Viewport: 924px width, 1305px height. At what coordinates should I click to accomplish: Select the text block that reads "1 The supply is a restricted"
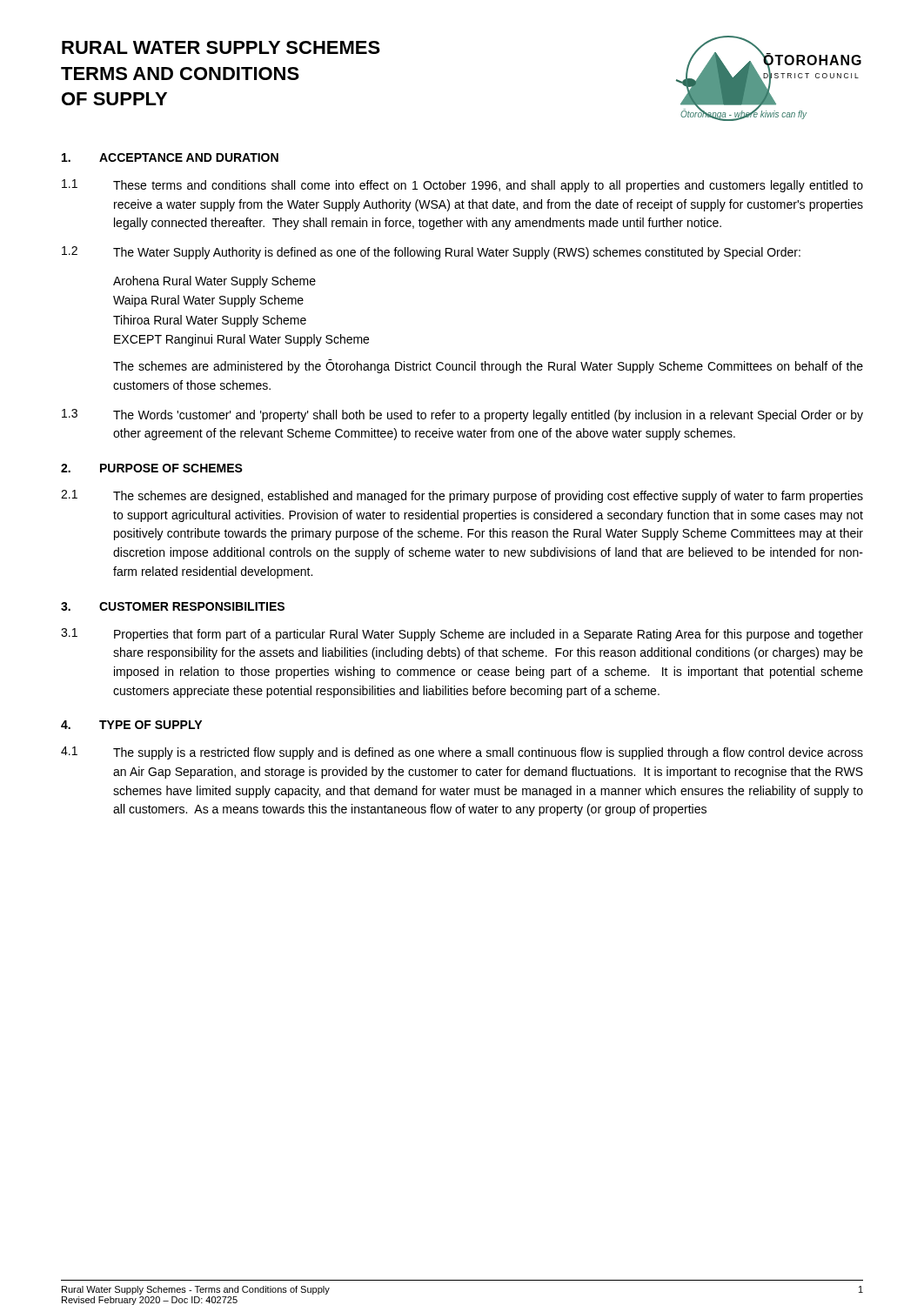pyautogui.click(x=462, y=782)
